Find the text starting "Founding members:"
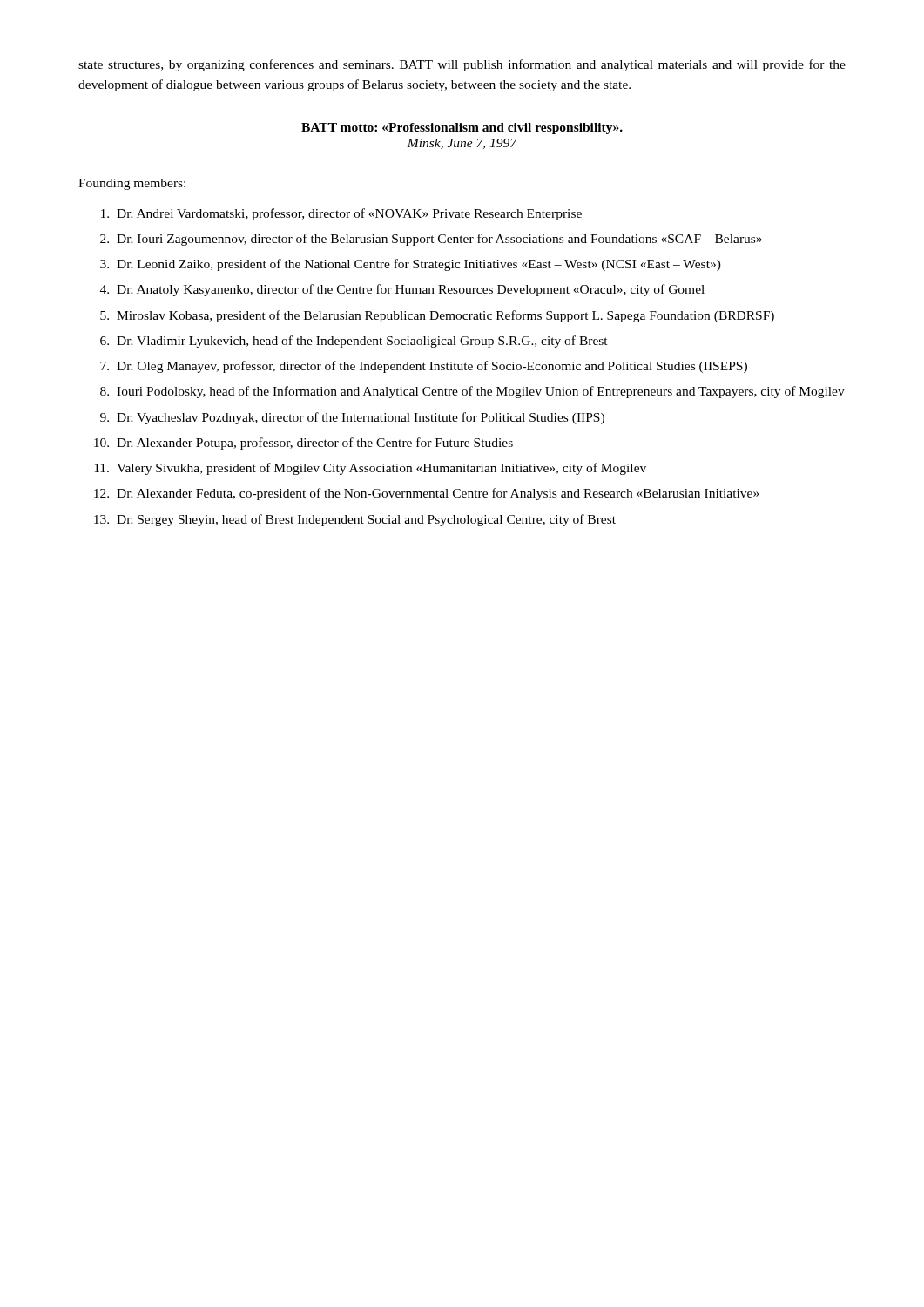Image resolution: width=924 pixels, height=1307 pixels. (133, 182)
